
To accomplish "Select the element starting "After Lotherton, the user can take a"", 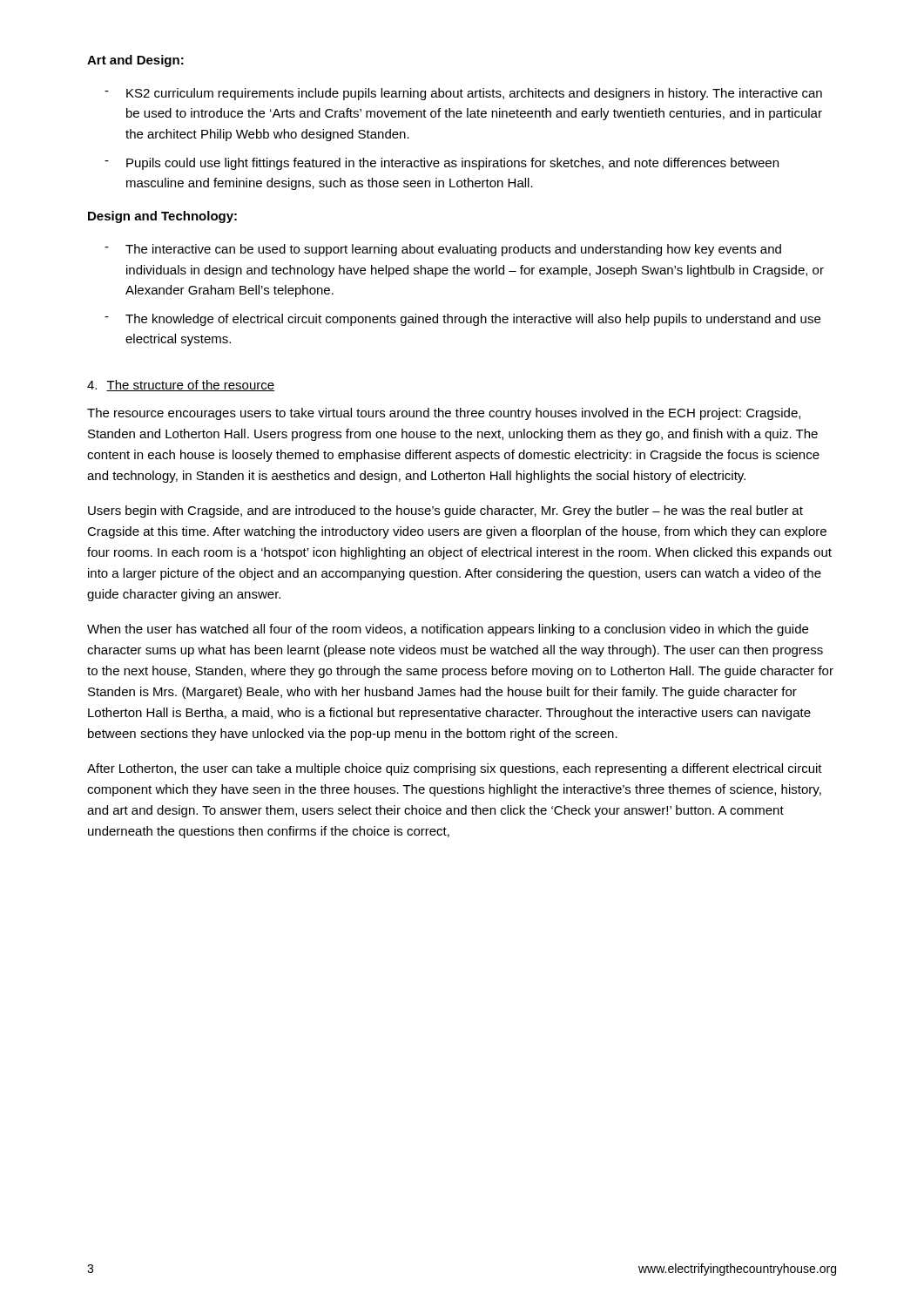I will point(455,799).
